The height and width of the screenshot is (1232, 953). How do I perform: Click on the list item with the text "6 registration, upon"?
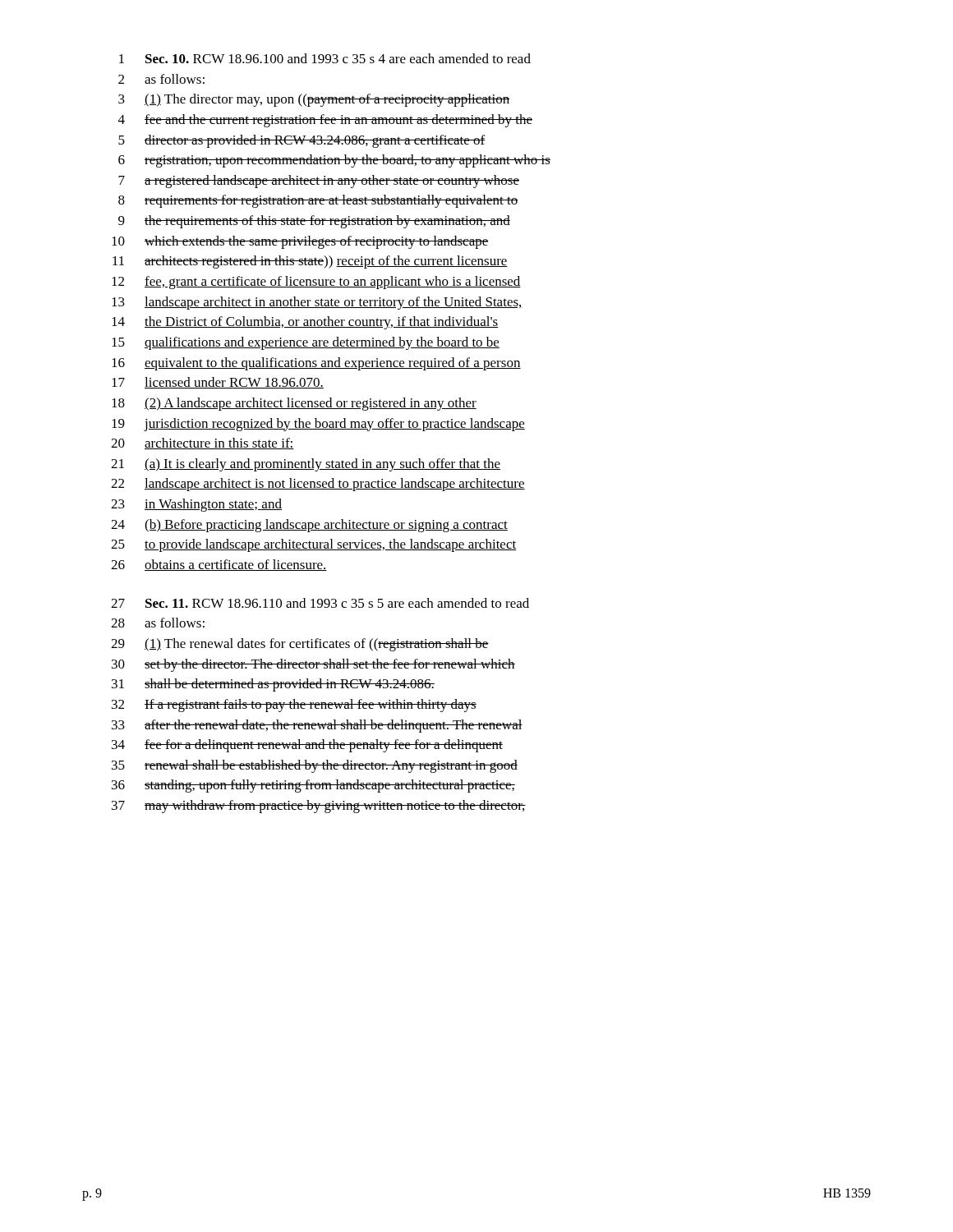(x=476, y=161)
